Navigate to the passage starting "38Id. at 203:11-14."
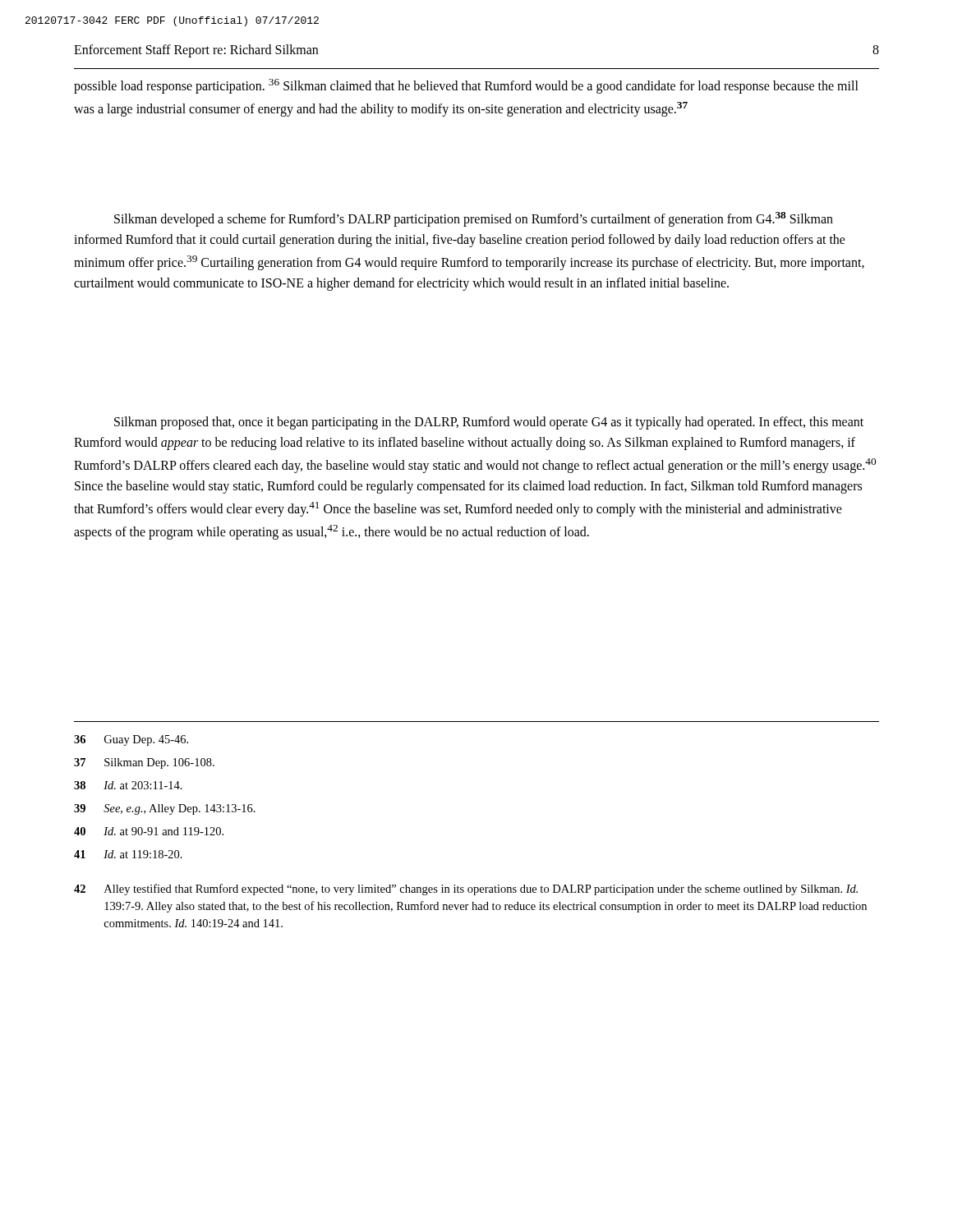 (x=128, y=785)
